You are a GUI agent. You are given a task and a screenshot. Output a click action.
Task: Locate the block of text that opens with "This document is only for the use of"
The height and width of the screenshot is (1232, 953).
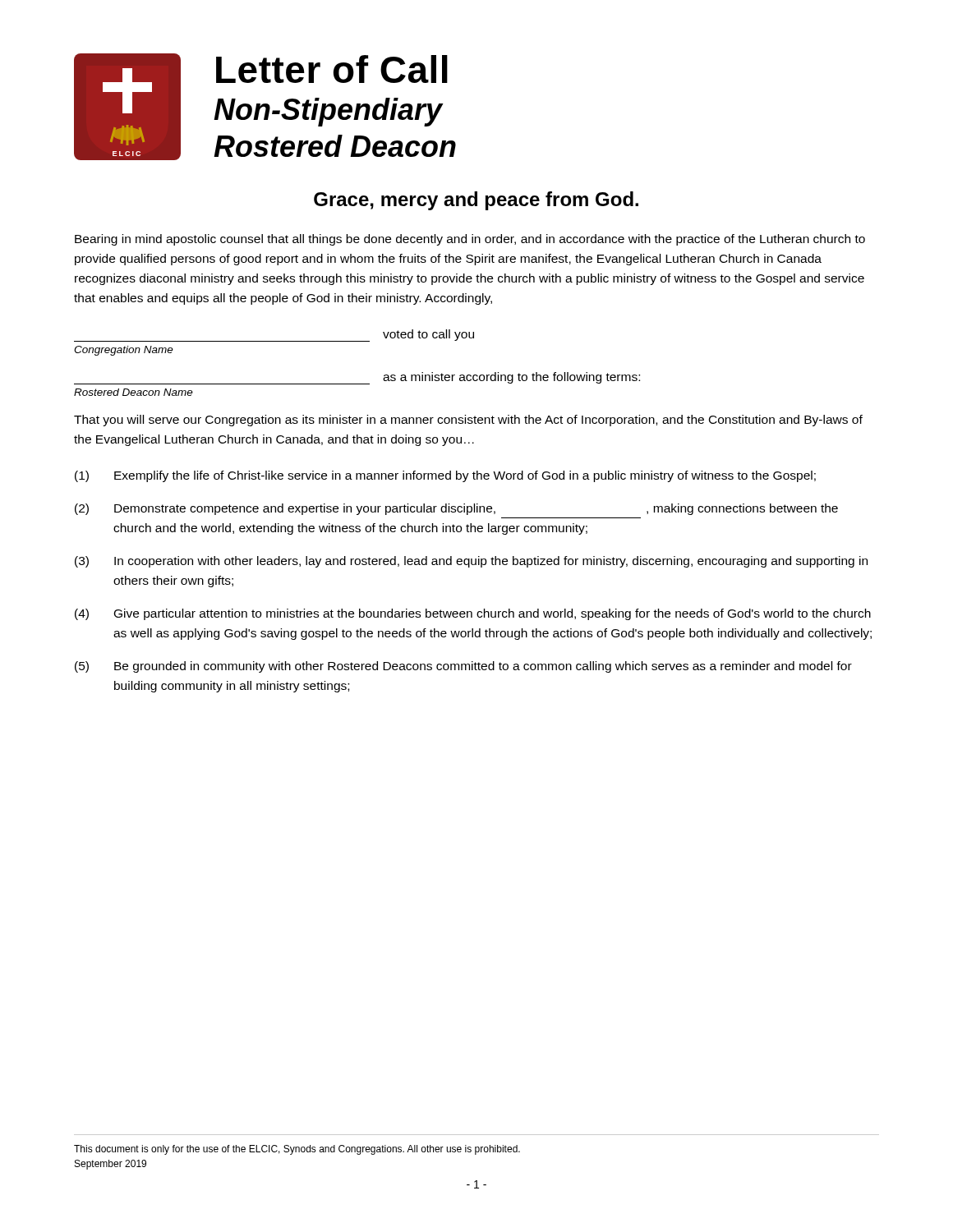pyautogui.click(x=297, y=1156)
